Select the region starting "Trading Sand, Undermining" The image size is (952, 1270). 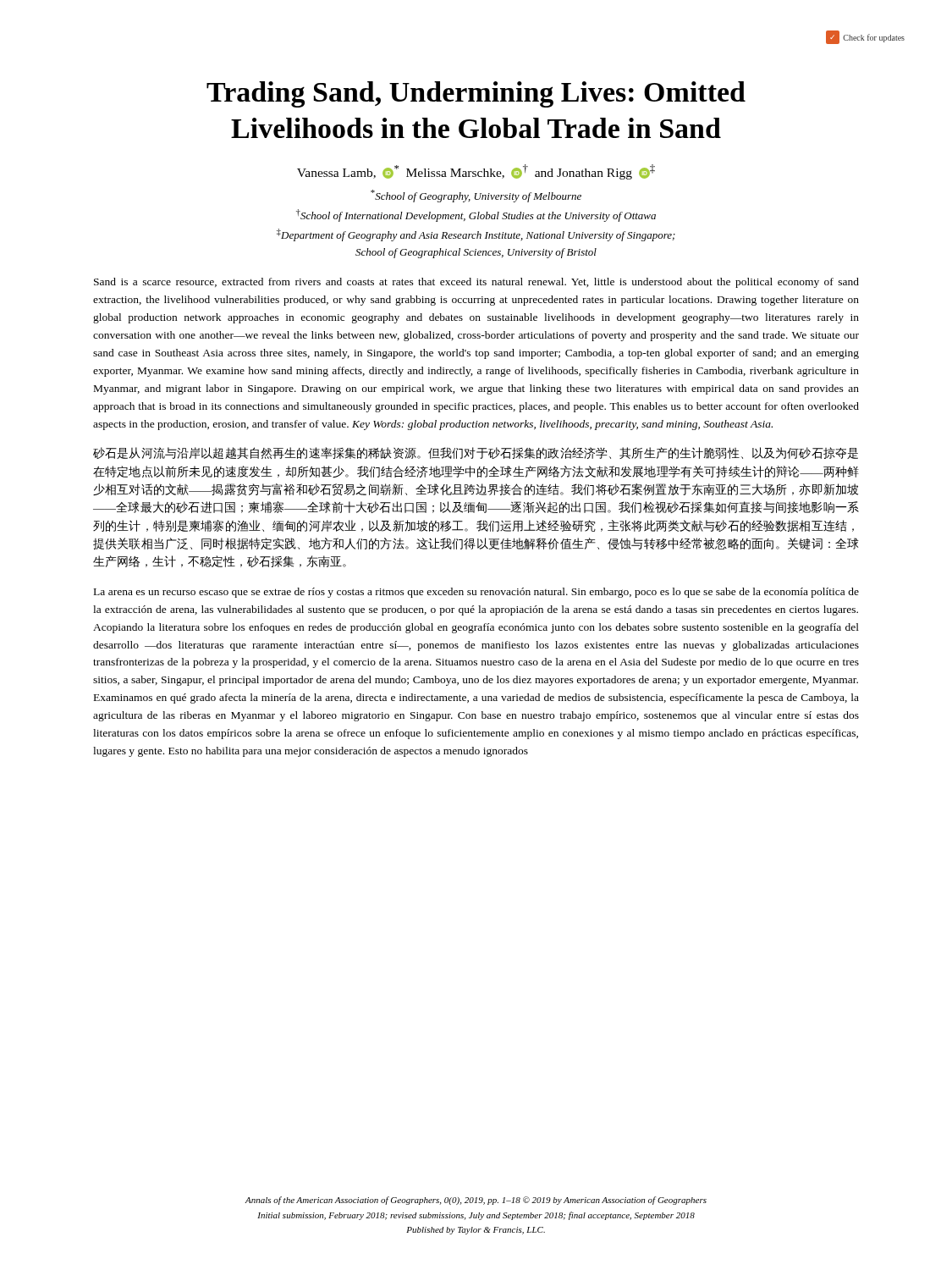(476, 110)
